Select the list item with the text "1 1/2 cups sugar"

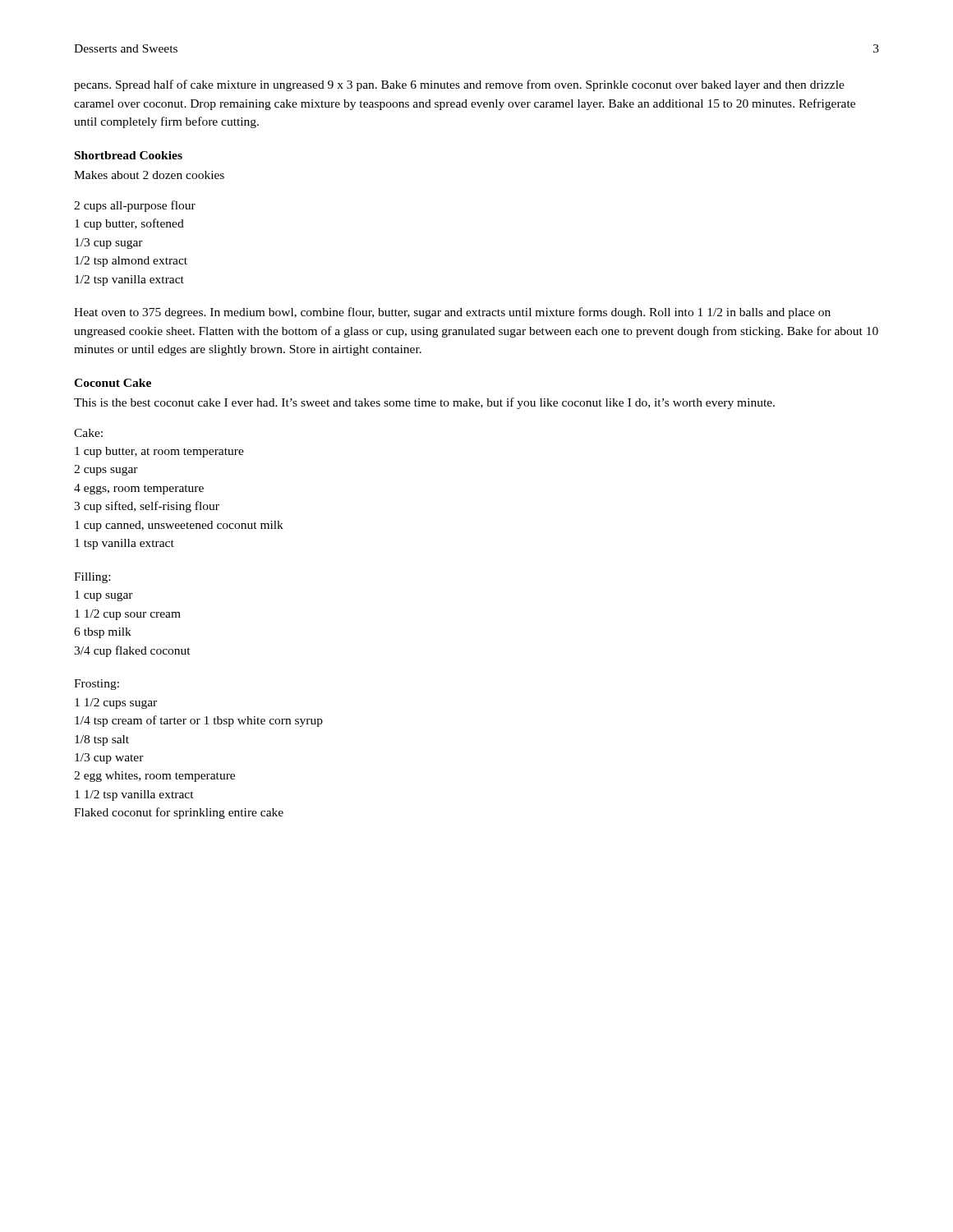[x=116, y=702]
